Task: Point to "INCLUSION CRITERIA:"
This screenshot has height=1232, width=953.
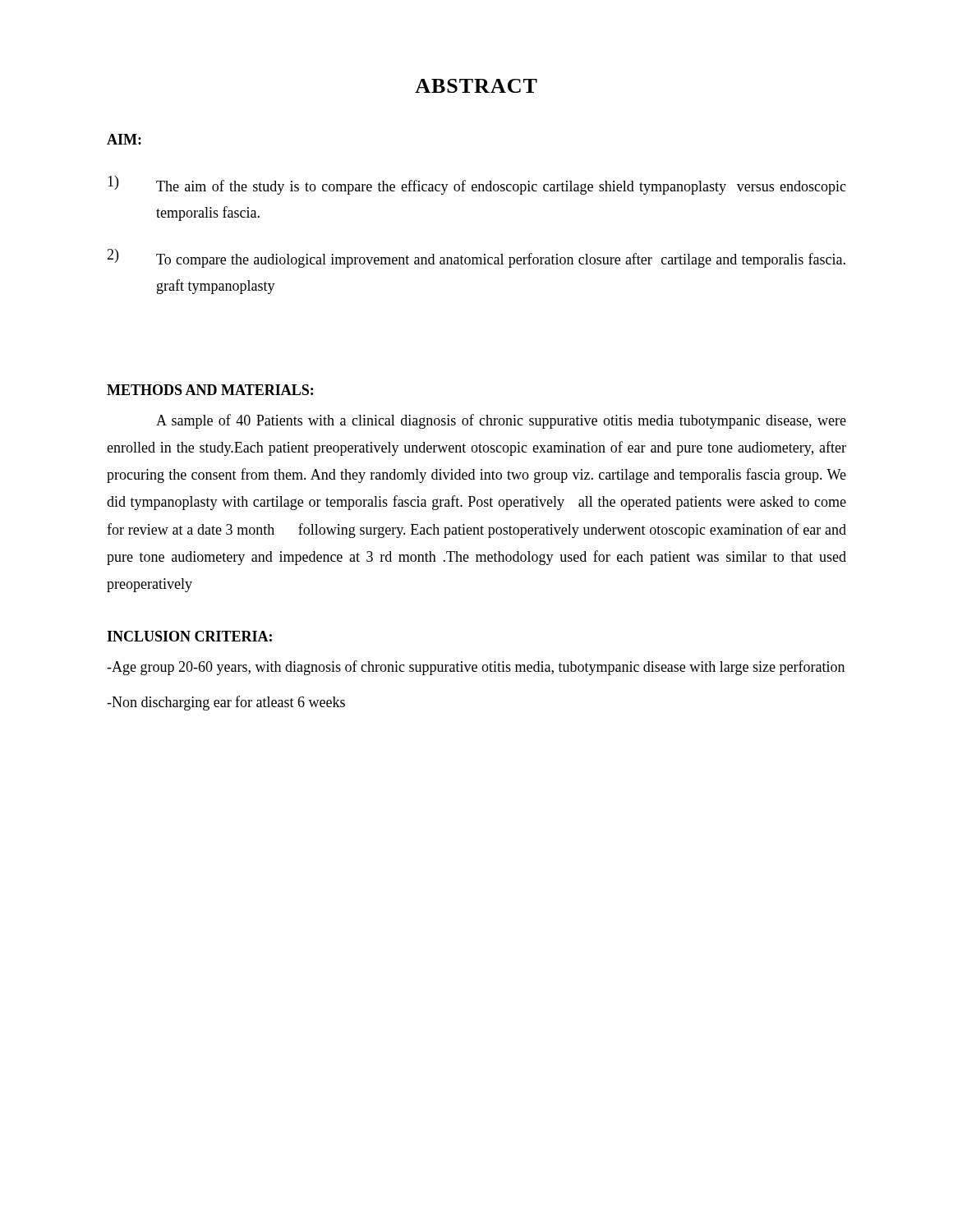Action: point(190,636)
